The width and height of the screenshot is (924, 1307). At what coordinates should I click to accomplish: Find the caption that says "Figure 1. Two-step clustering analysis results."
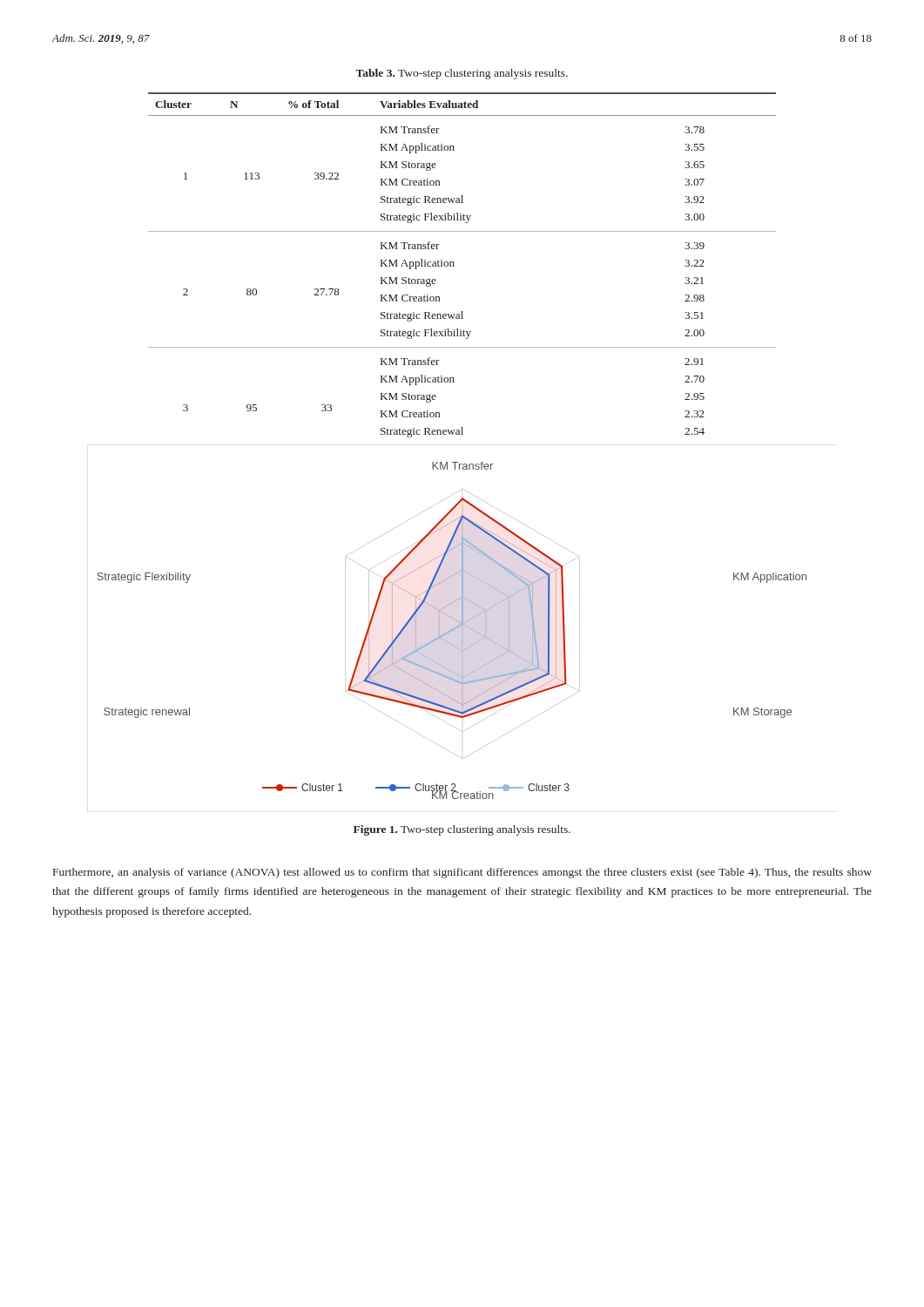click(x=462, y=829)
